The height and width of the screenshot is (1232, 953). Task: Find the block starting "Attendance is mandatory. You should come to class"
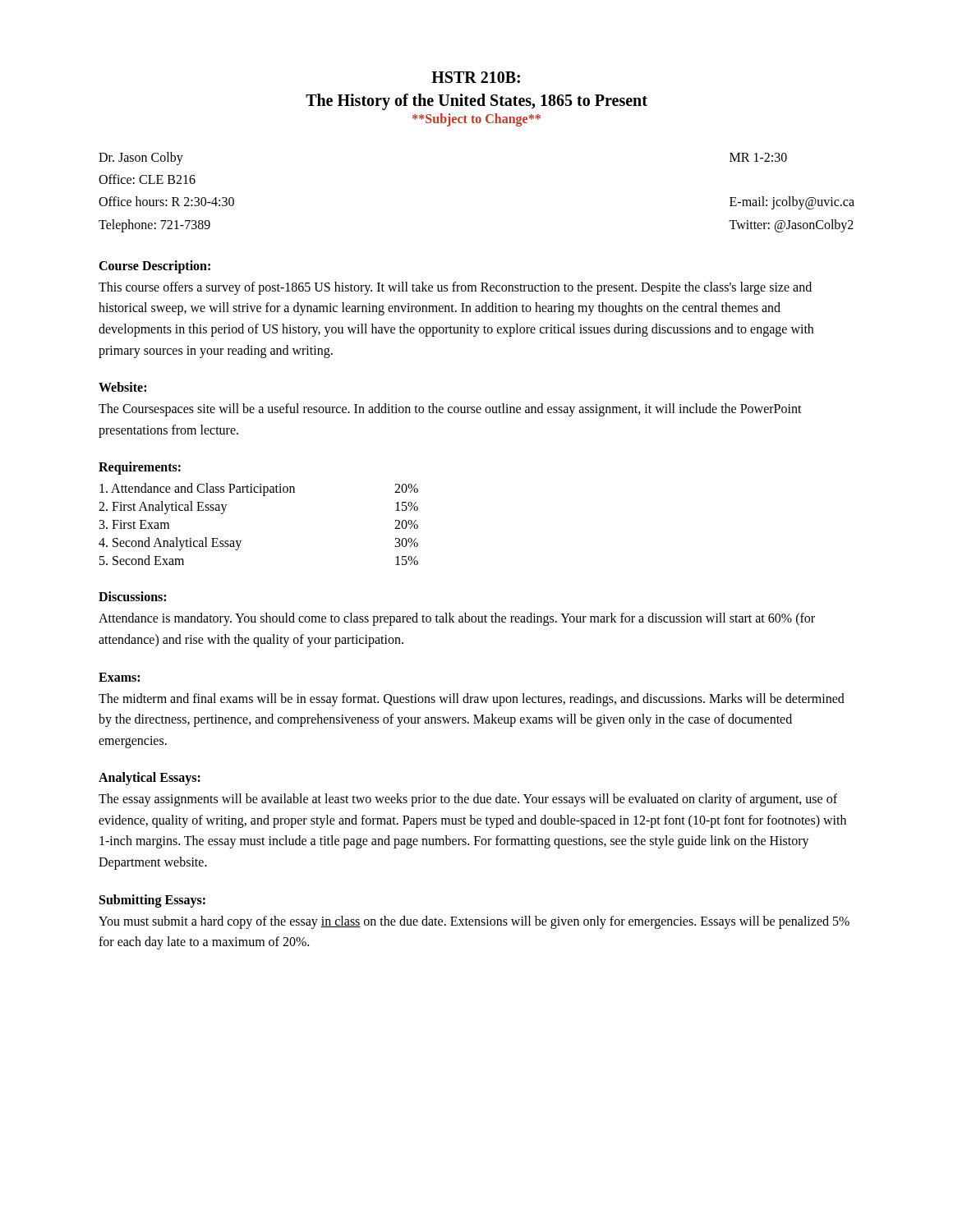(x=457, y=629)
